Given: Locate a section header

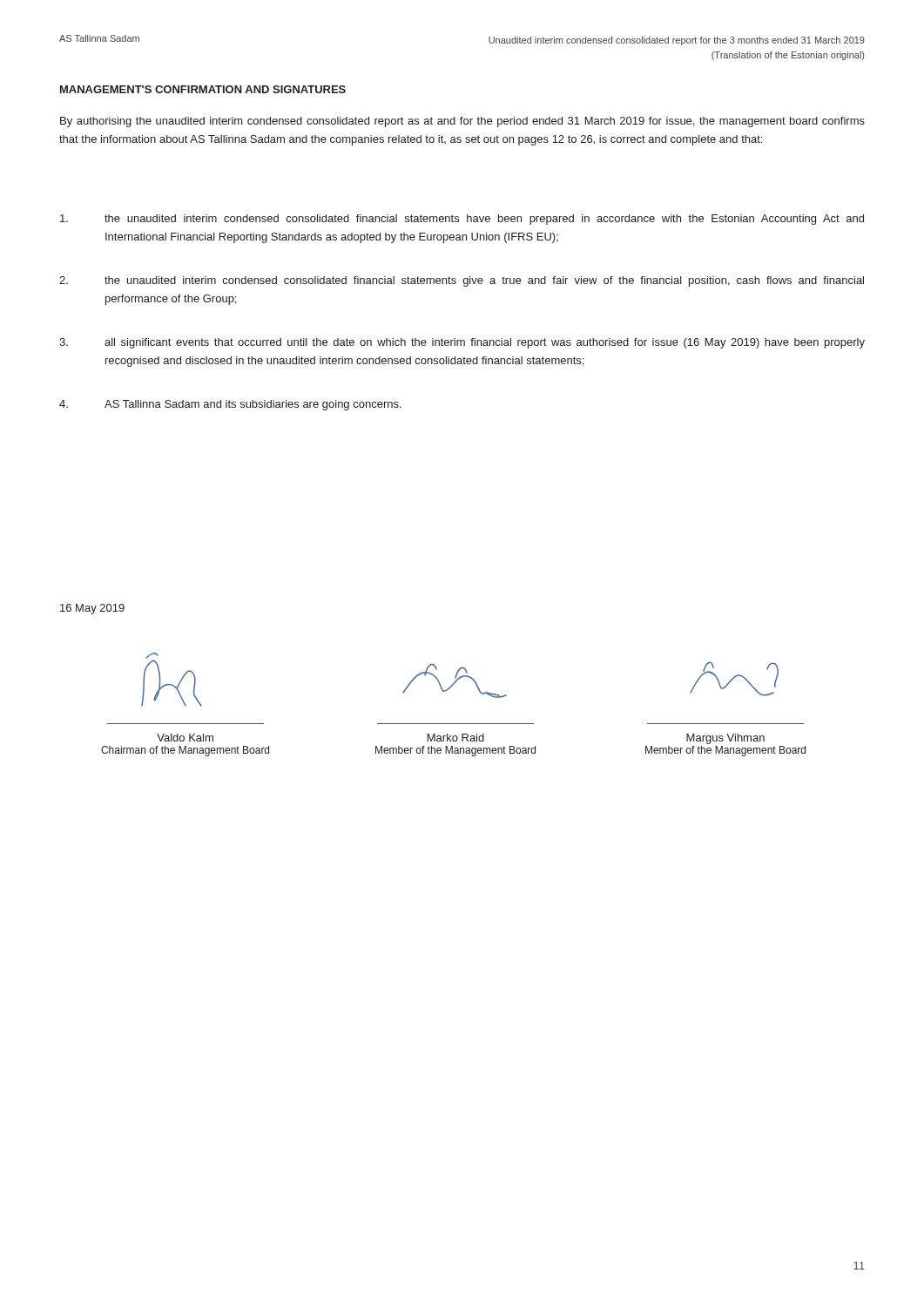Looking at the screenshot, I should (x=203, y=89).
